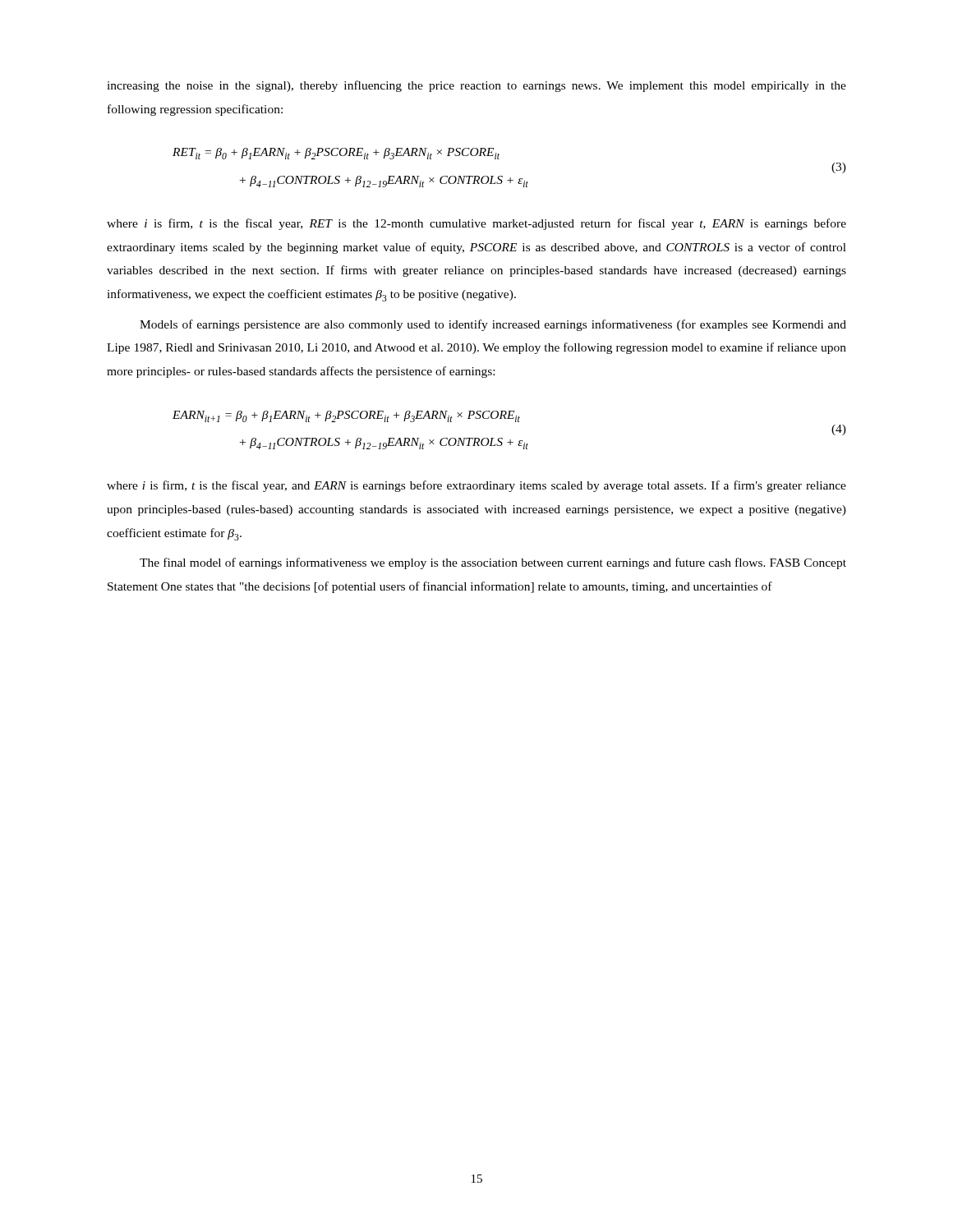
Task: Point to the region starting "Models of earnings persistence are also commonly used"
Action: click(x=476, y=348)
